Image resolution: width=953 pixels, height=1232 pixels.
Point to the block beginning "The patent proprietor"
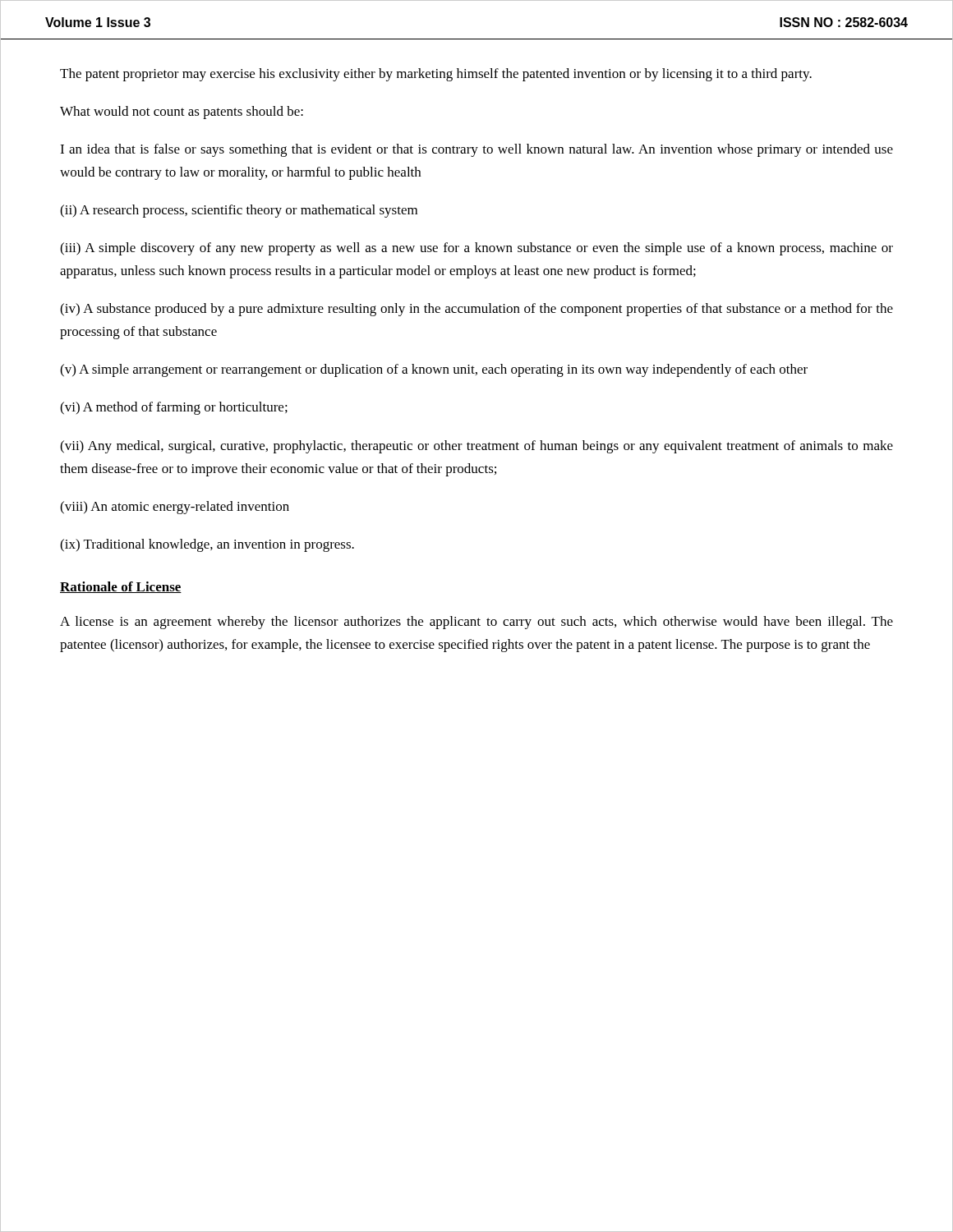point(436,73)
